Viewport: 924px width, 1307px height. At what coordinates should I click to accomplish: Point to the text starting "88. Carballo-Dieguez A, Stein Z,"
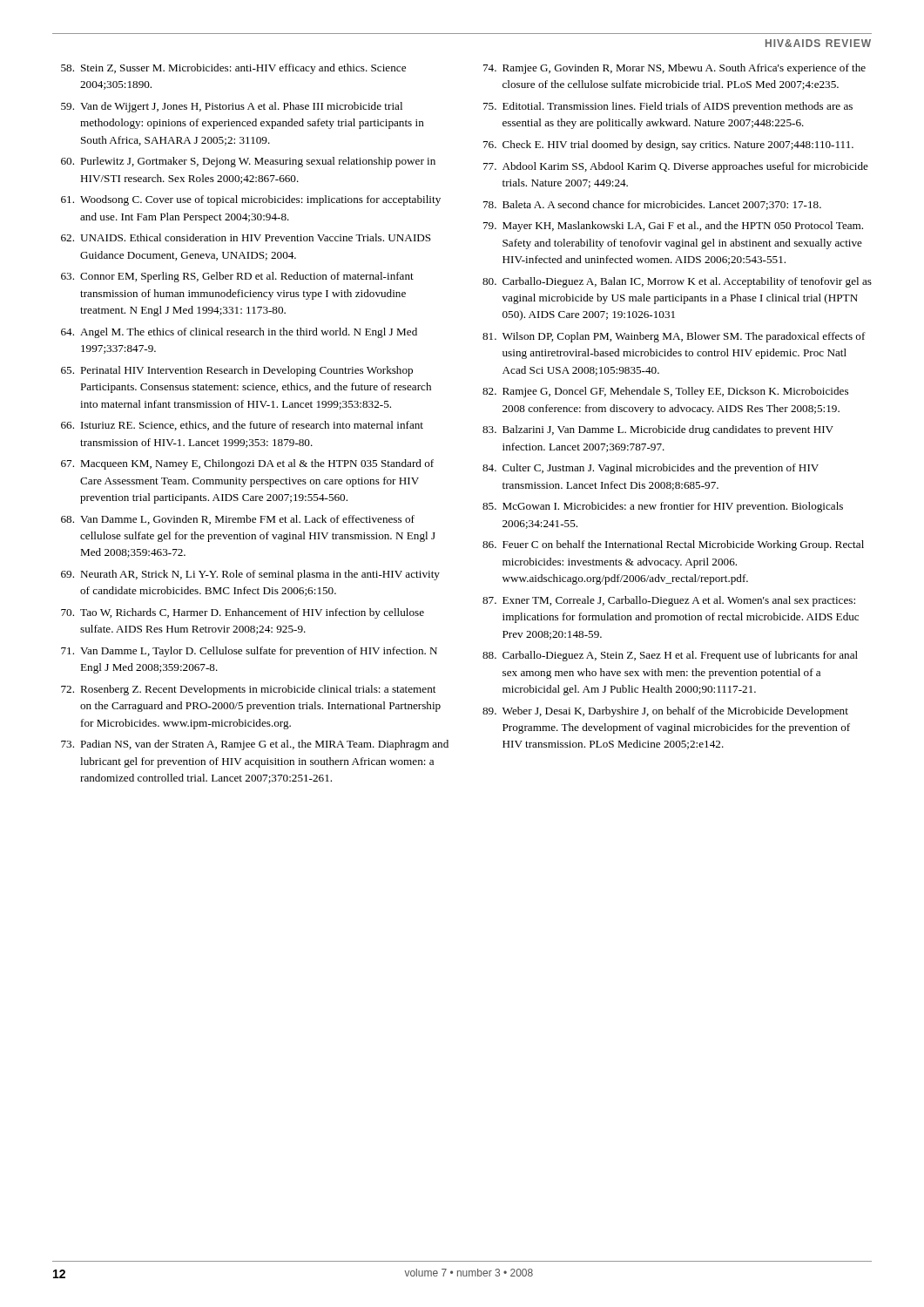(673, 672)
